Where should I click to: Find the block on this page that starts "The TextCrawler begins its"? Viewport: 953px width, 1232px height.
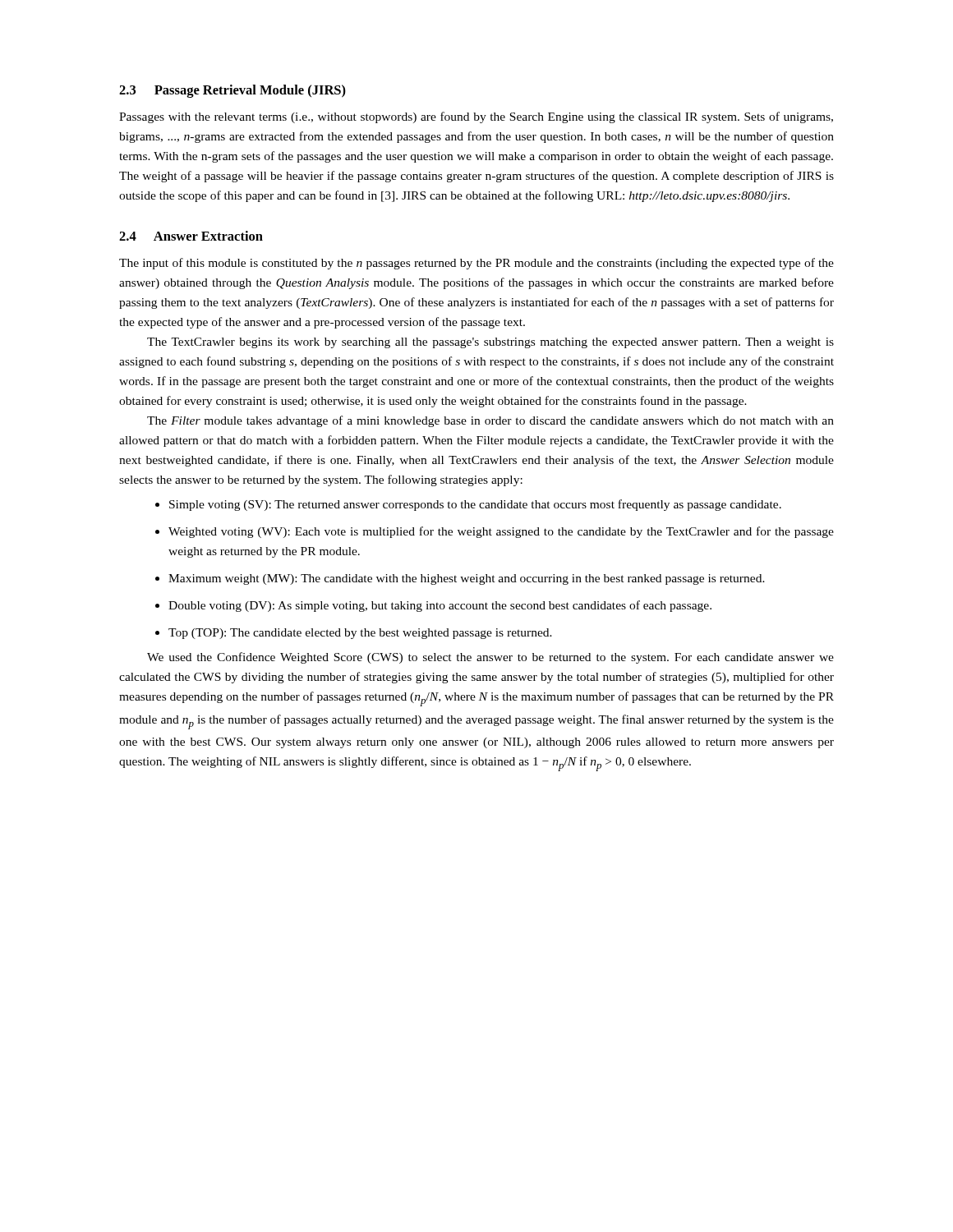point(476,371)
